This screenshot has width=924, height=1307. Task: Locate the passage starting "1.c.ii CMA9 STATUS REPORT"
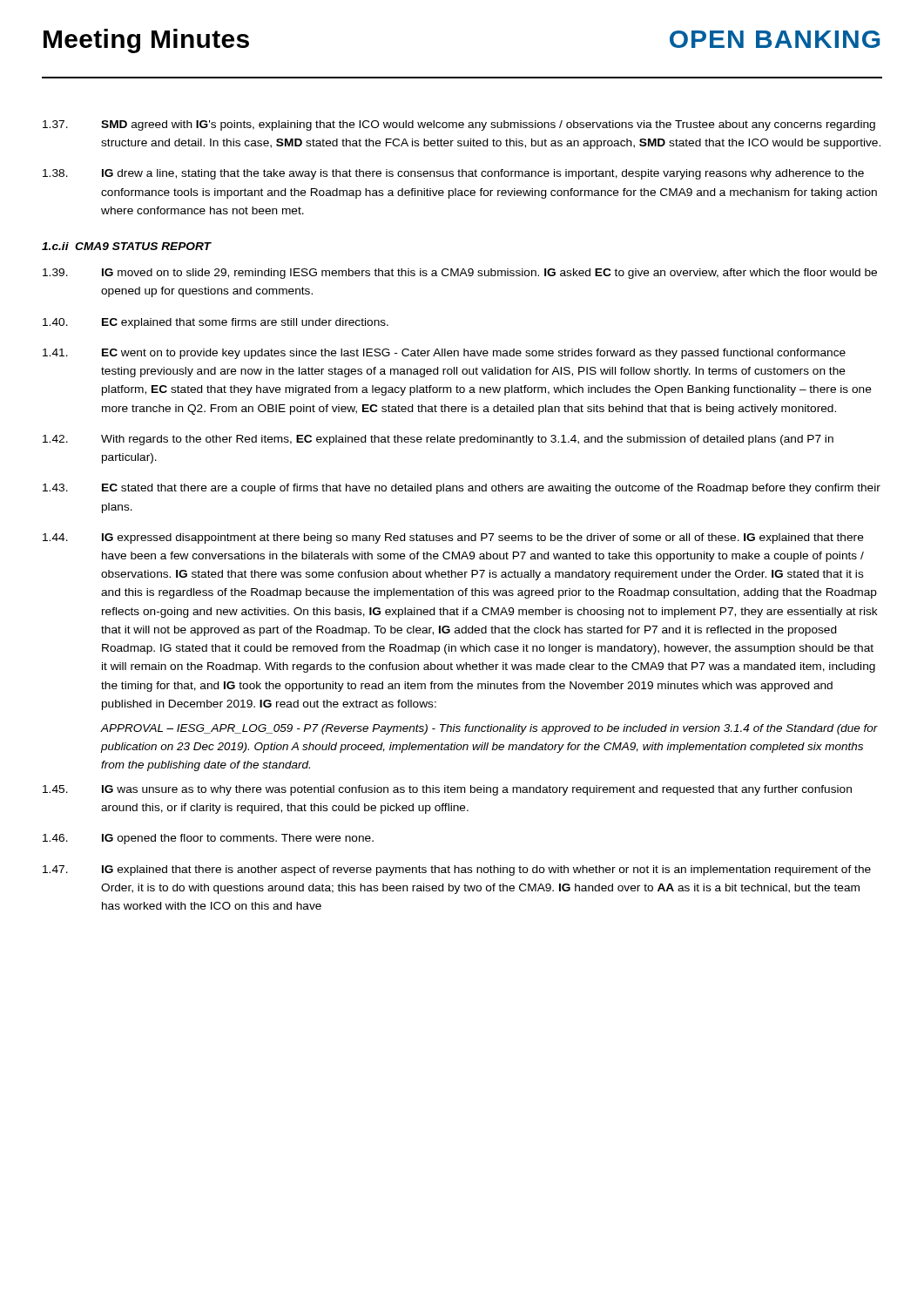(126, 246)
